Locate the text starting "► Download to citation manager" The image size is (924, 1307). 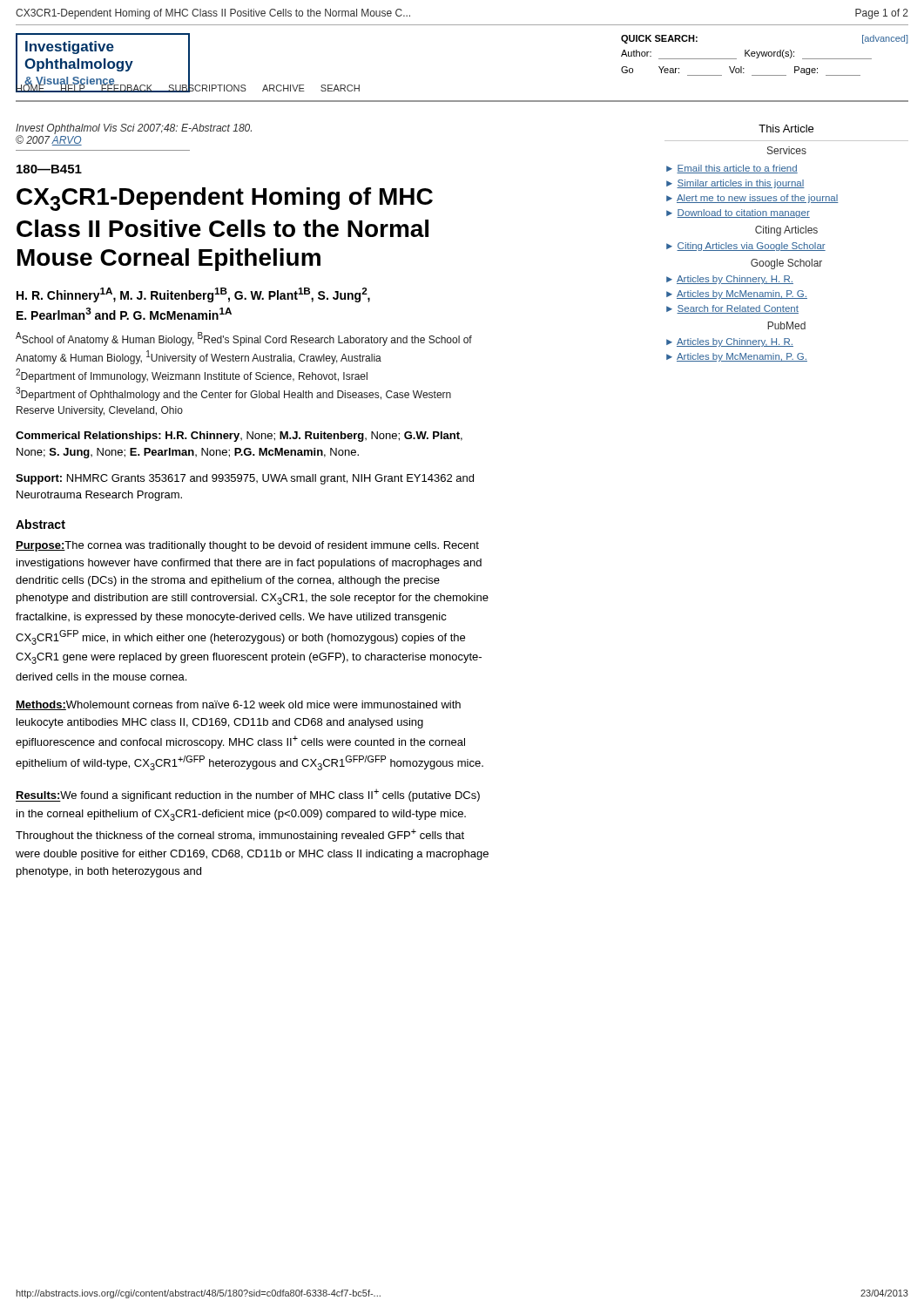point(737,213)
